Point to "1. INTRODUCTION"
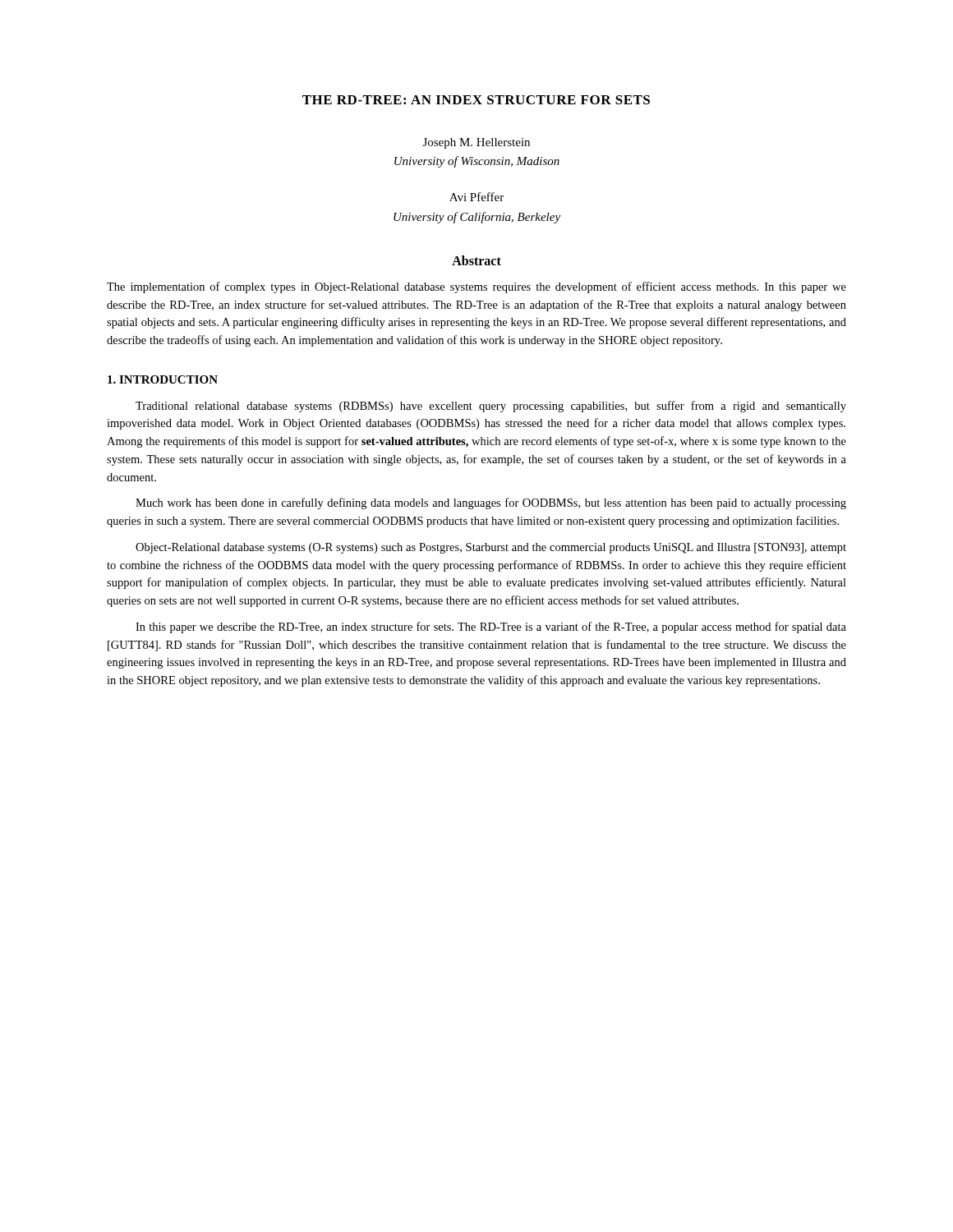Viewport: 953px width, 1232px height. click(162, 379)
